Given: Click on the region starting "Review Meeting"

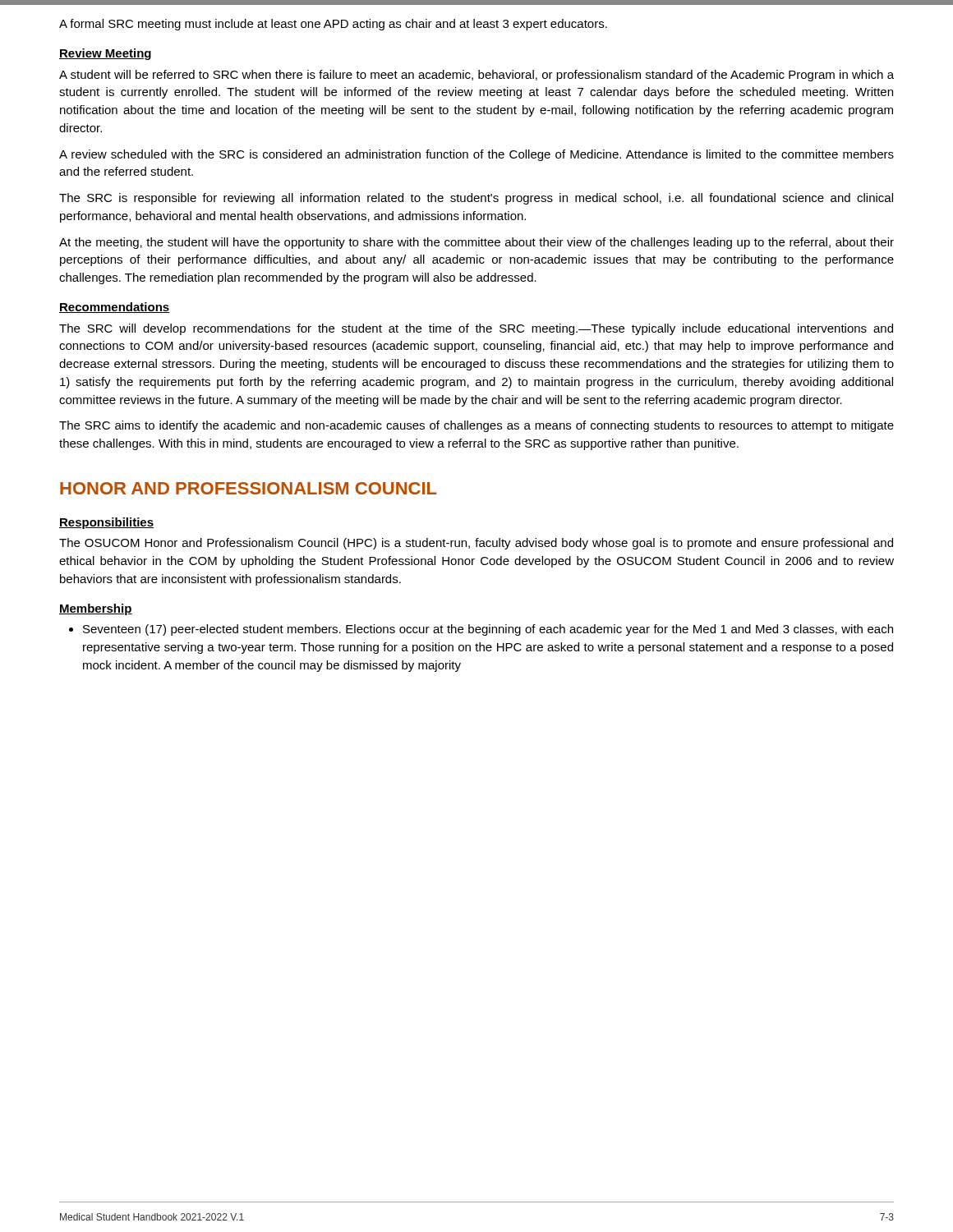Looking at the screenshot, I should [105, 54].
